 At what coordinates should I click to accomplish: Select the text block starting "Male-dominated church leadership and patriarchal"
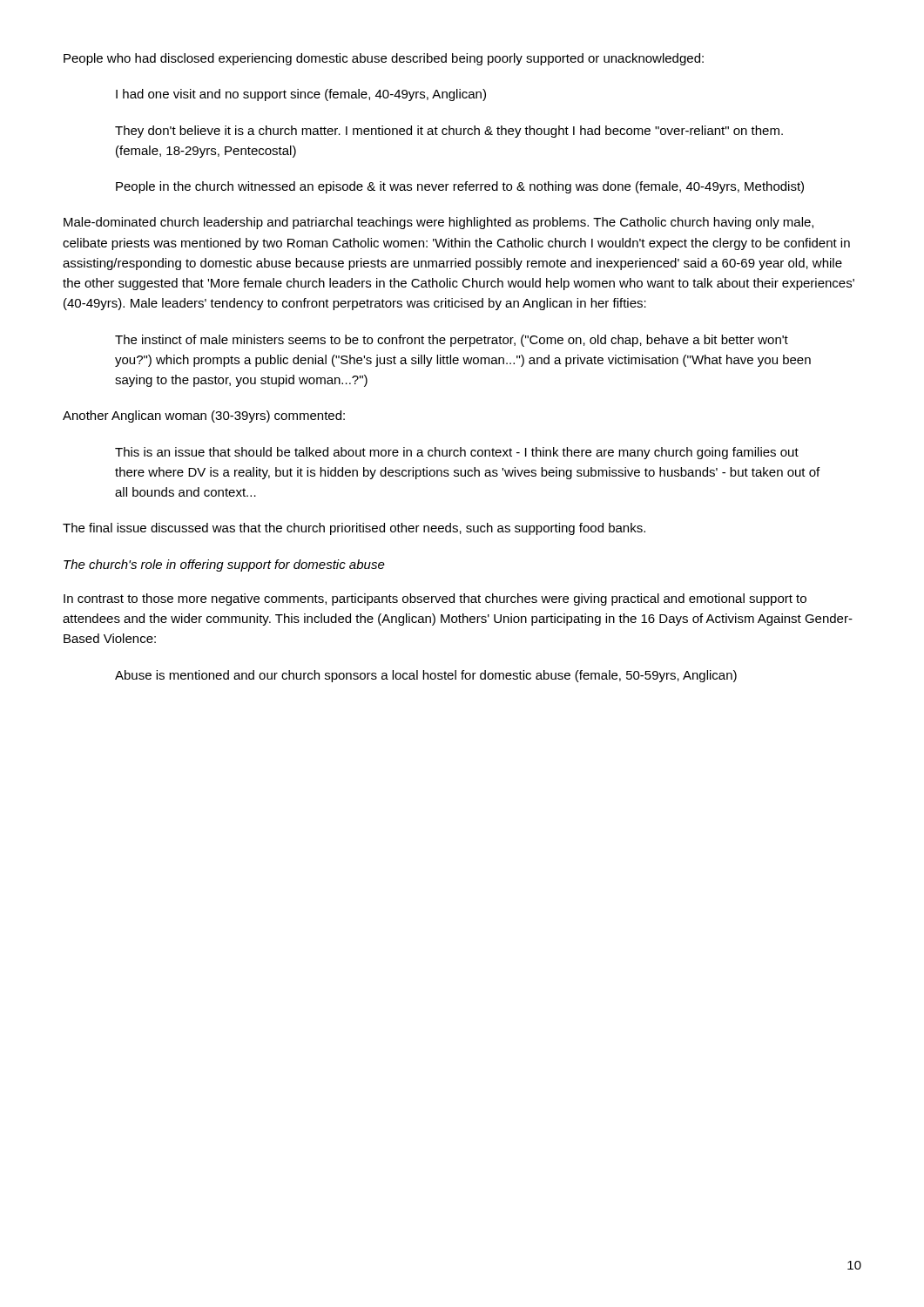pos(459,263)
